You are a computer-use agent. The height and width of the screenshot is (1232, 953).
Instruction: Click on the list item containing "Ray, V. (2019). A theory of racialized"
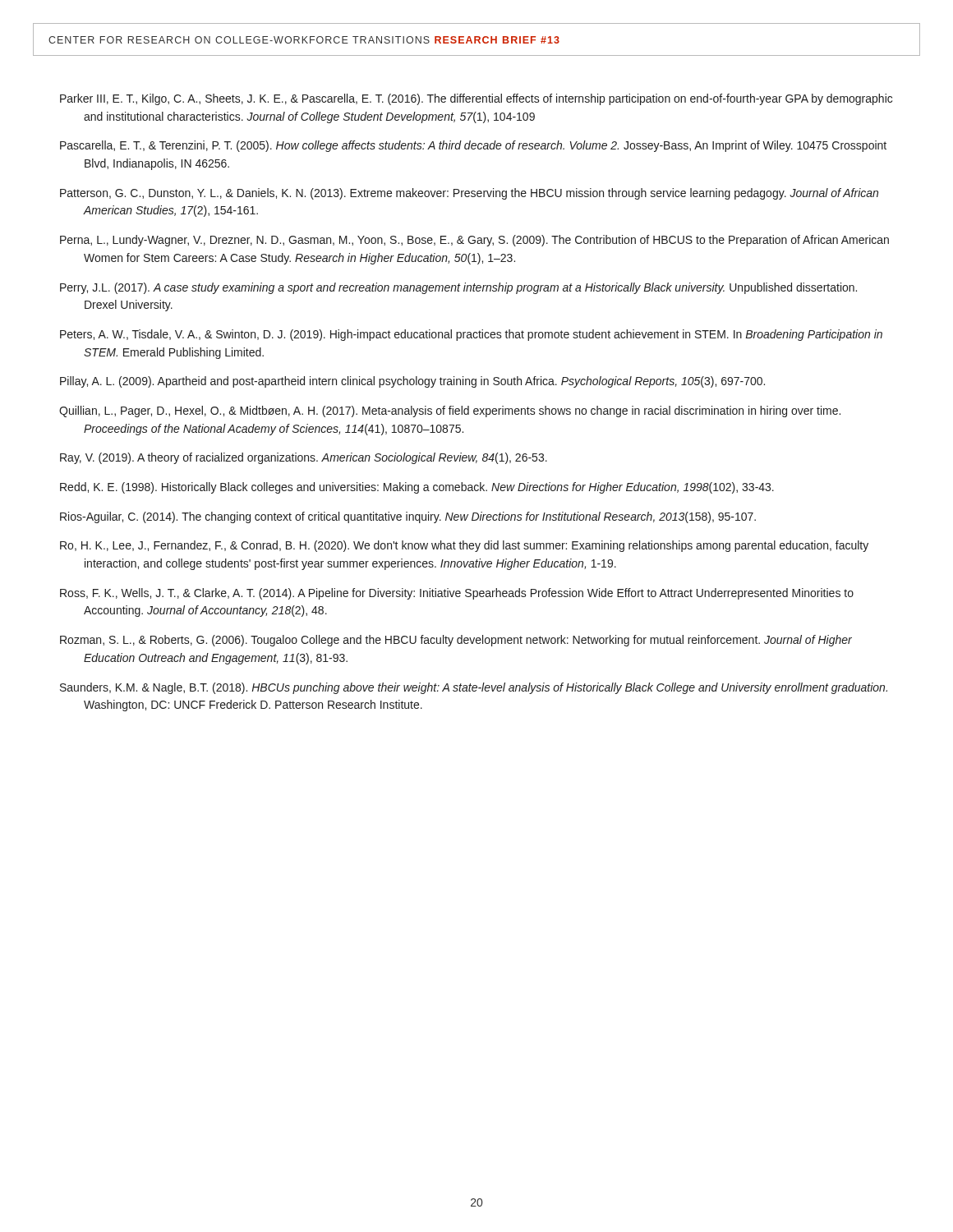click(303, 458)
